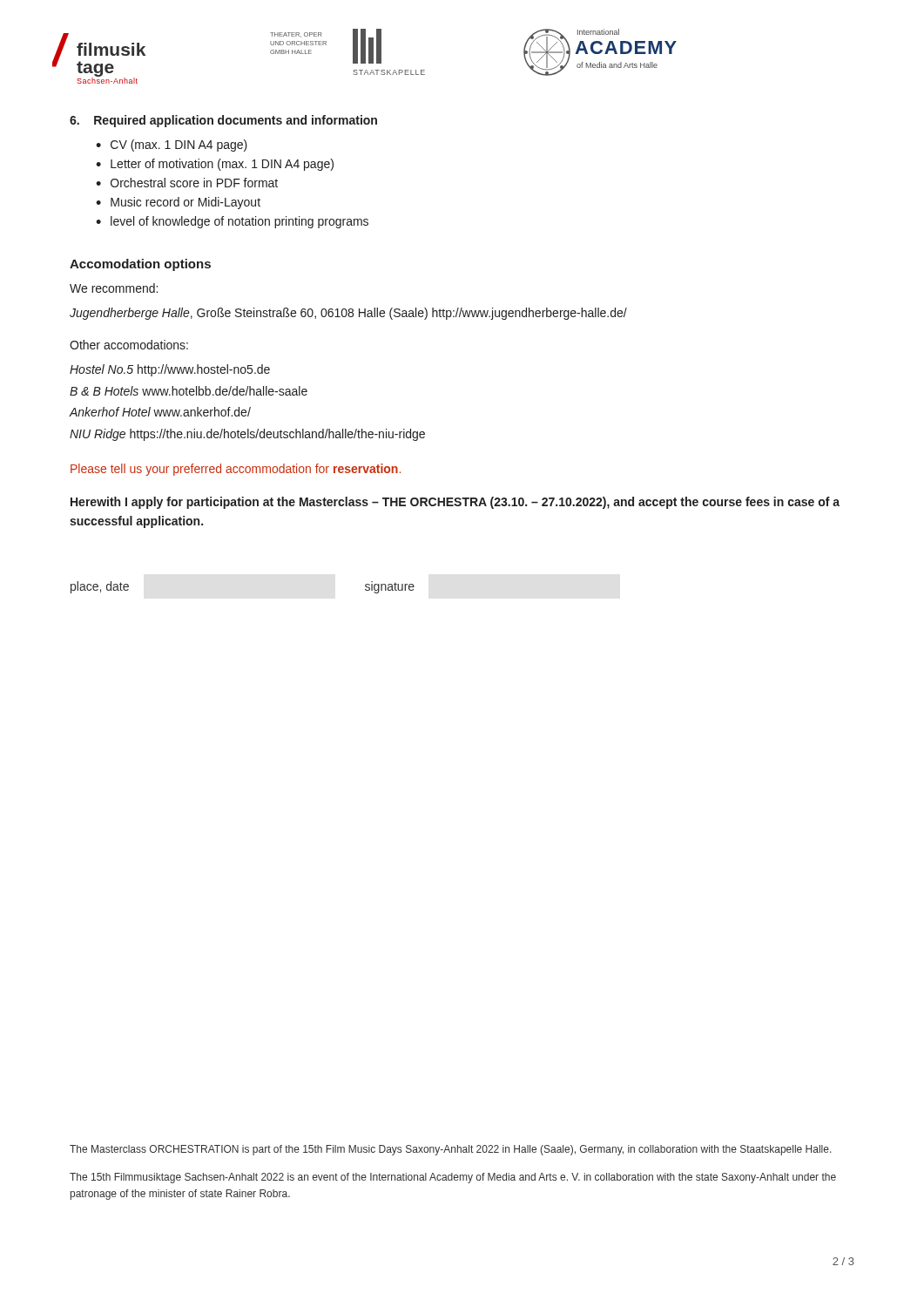
Task: Click where it says "6. Required application documents and information"
Action: 224,120
